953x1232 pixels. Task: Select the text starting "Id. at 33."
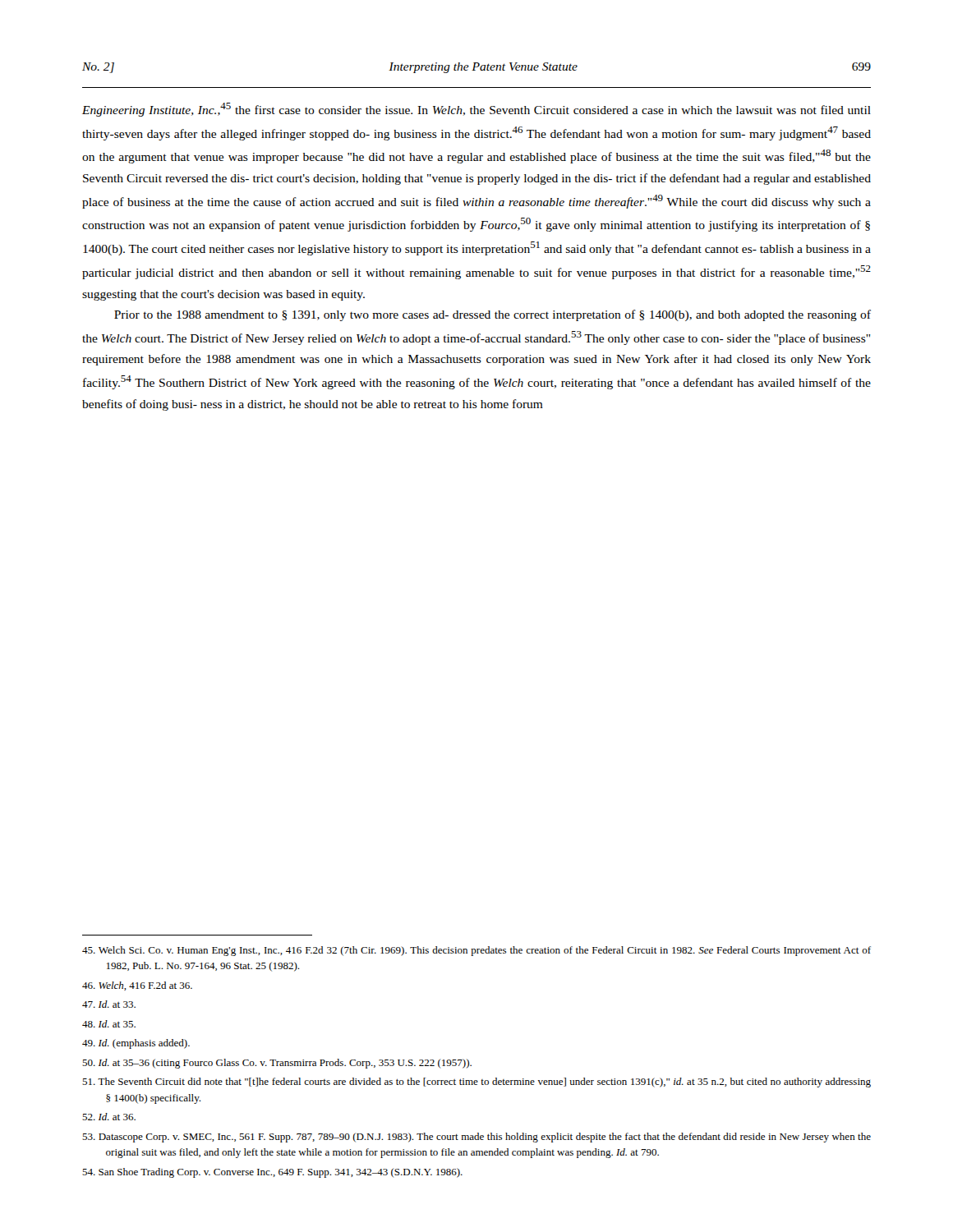tap(109, 1004)
